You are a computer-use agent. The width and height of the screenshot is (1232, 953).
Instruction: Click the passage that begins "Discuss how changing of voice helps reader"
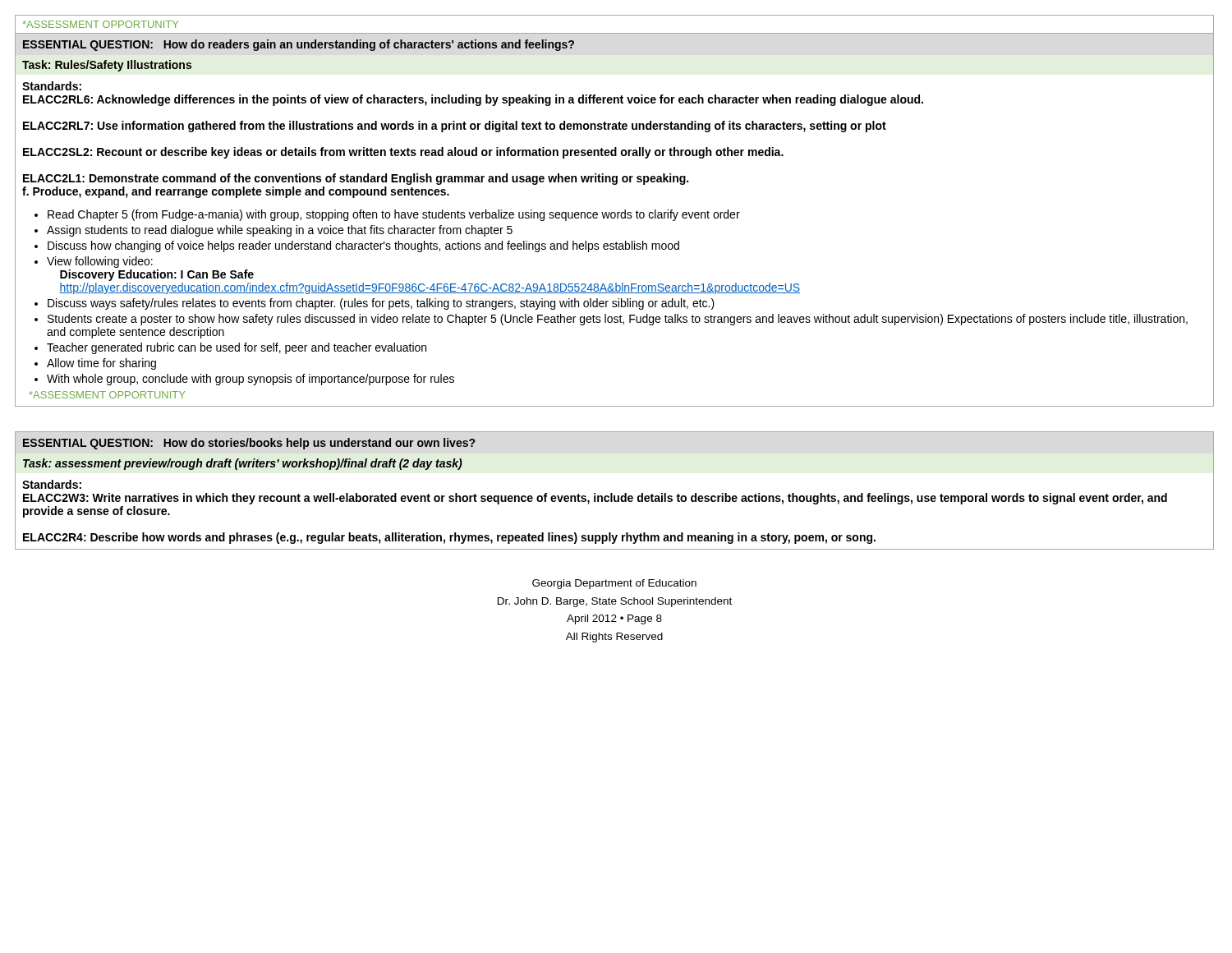tap(363, 246)
